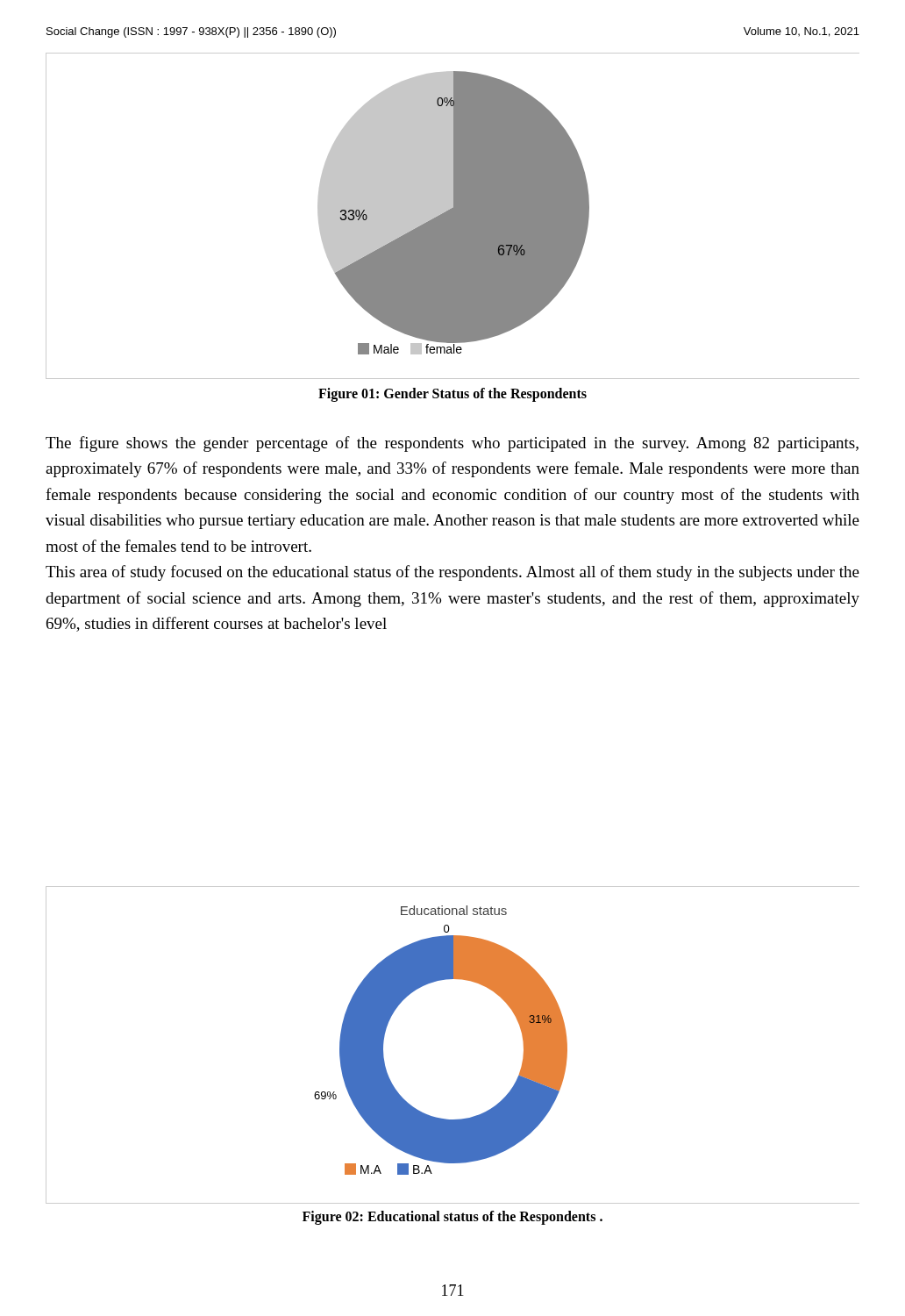Locate the text block with the text "The figure shows the gender percentage of"

point(452,533)
